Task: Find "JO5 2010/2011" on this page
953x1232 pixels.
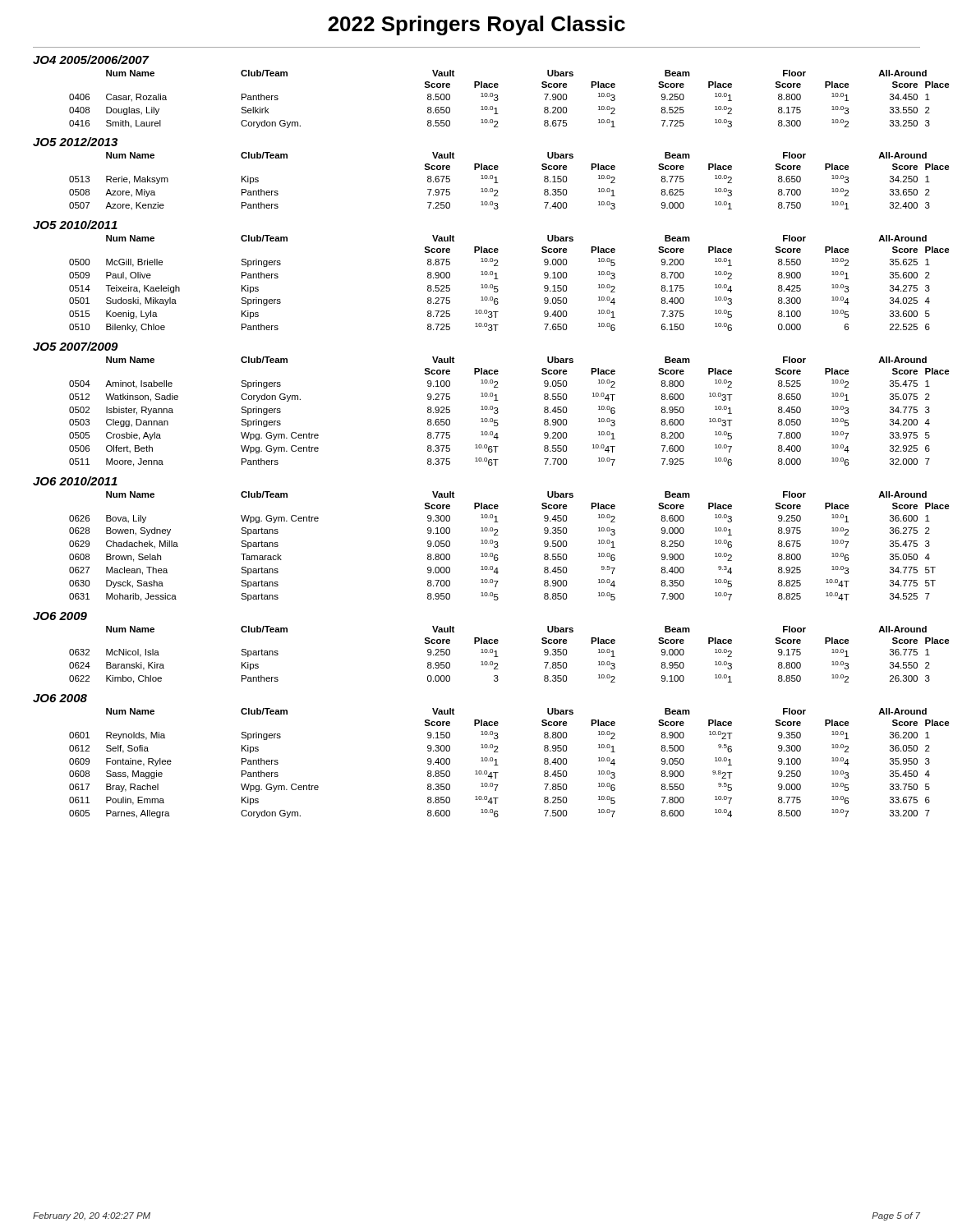Action: (75, 225)
